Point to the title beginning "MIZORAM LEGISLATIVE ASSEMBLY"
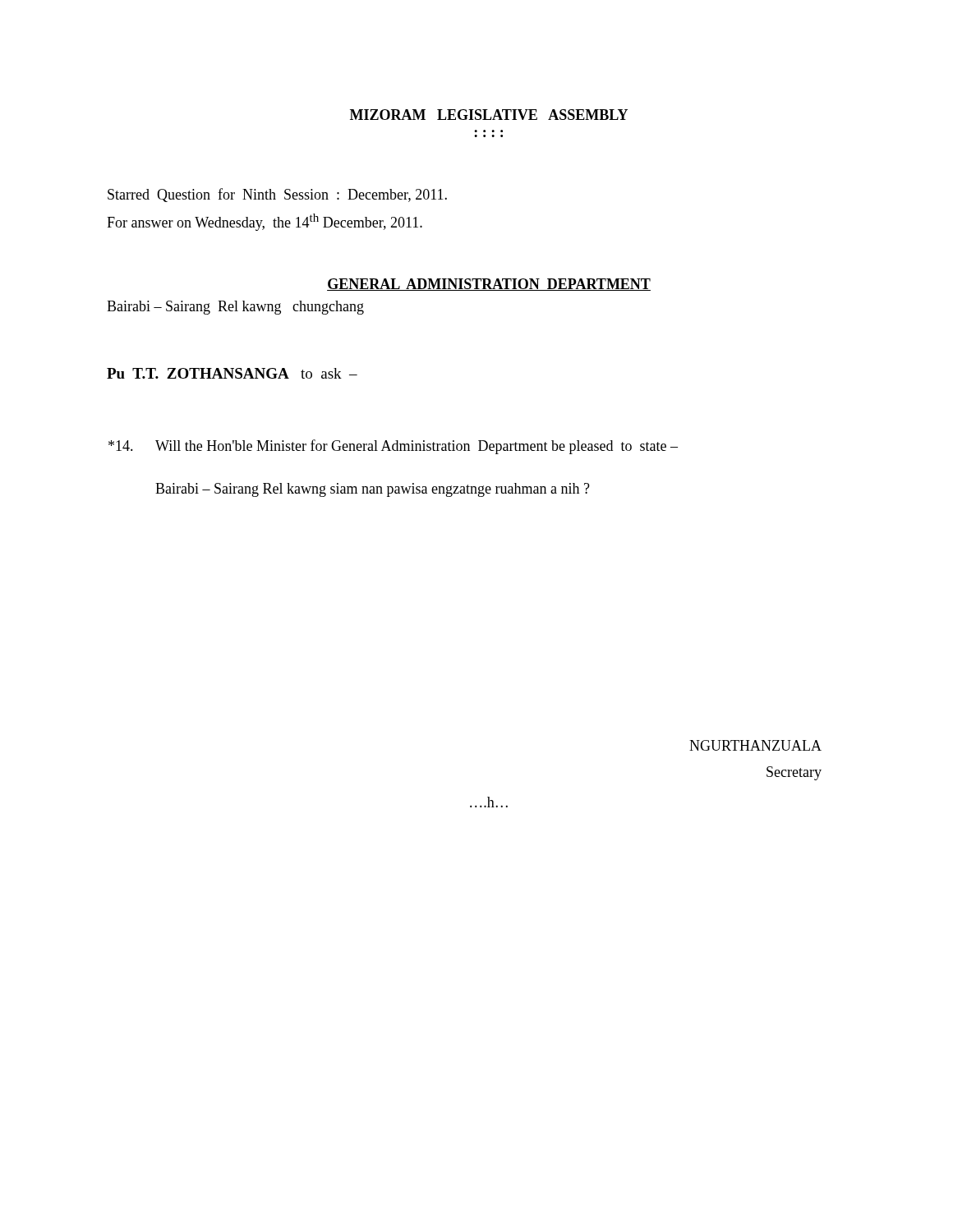Viewport: 953px width, 1232px height. pos(489,124)
